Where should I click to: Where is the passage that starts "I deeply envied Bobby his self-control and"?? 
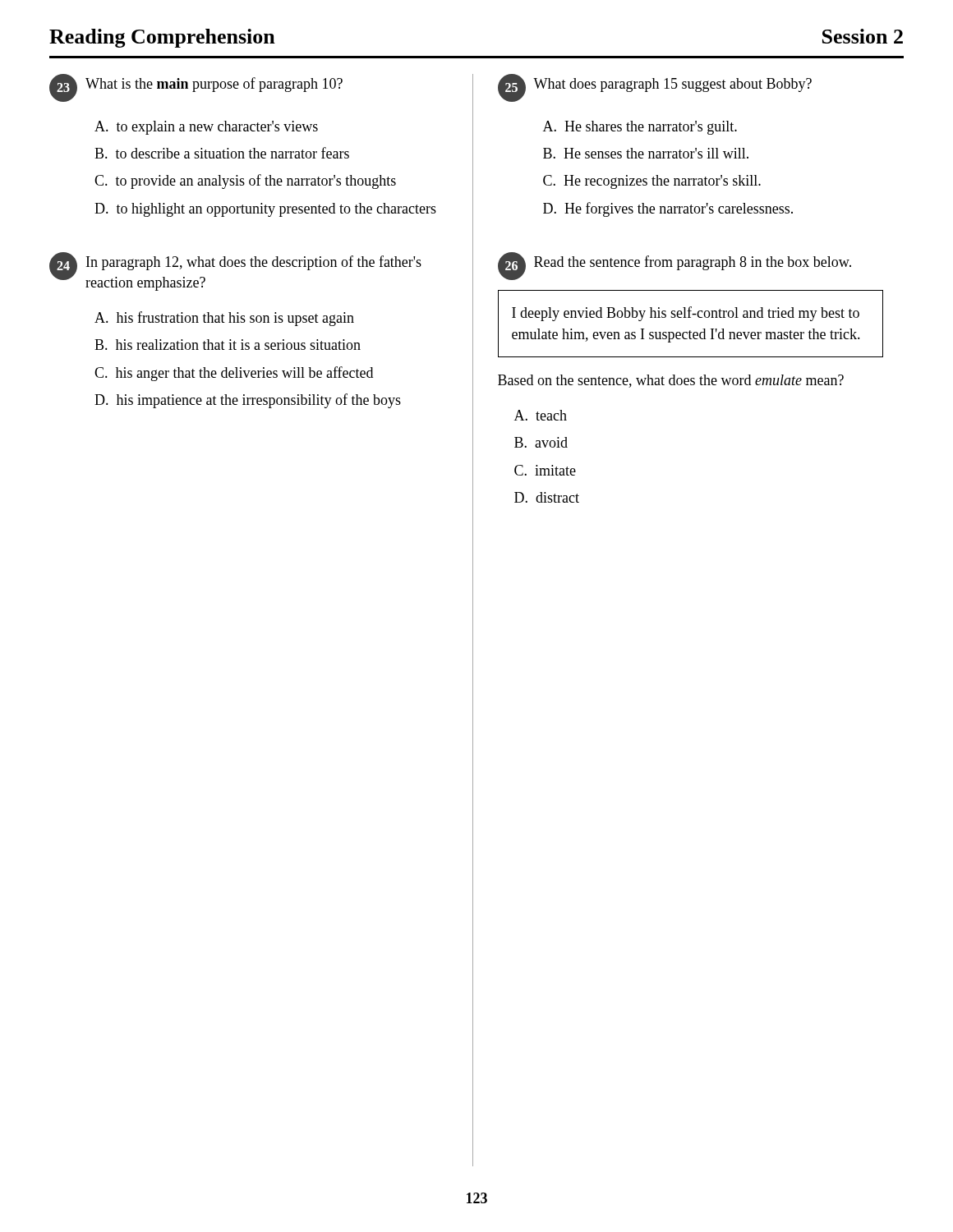[686, 323]
